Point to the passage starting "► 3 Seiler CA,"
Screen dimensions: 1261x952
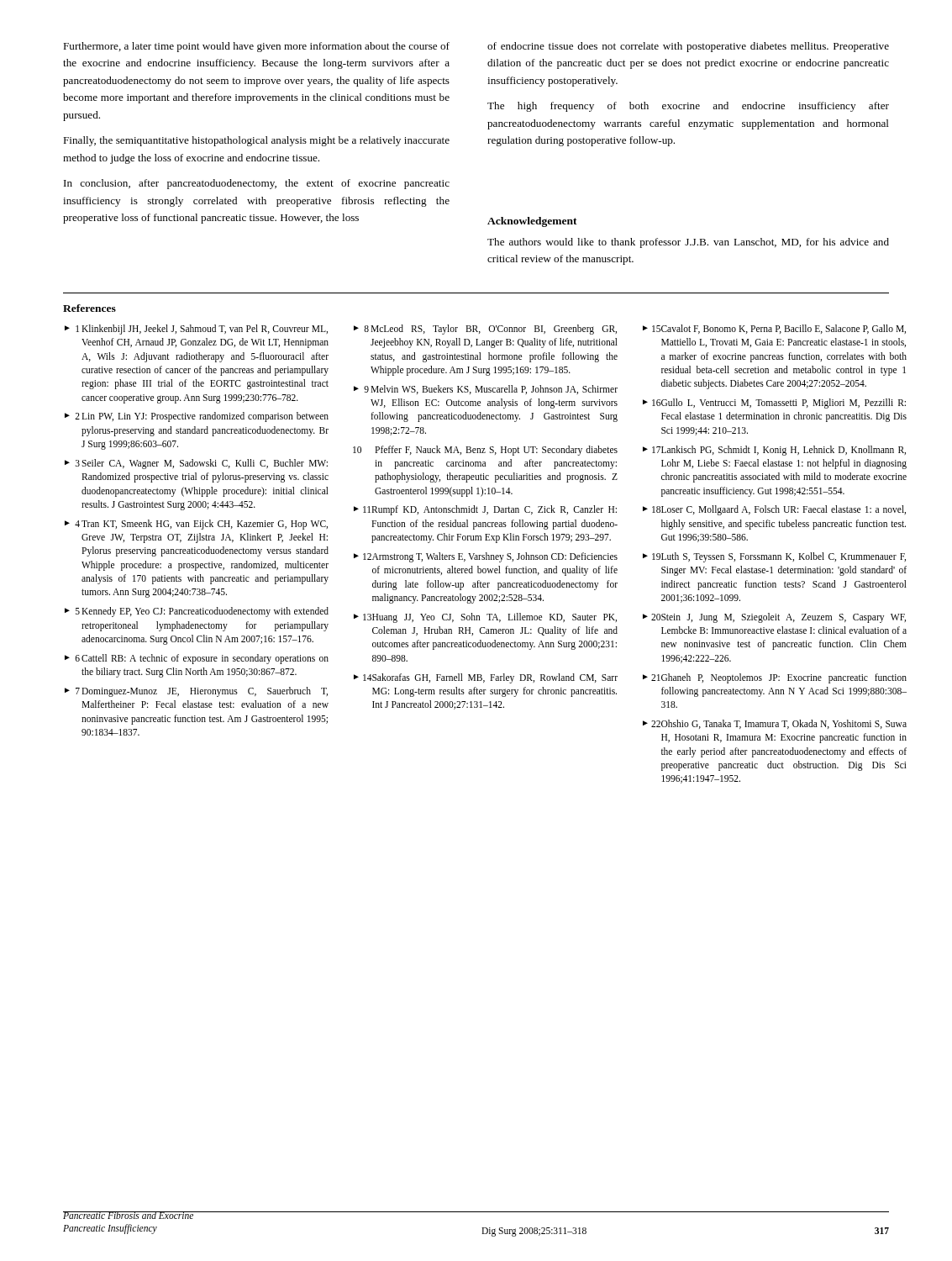(196, 484)
